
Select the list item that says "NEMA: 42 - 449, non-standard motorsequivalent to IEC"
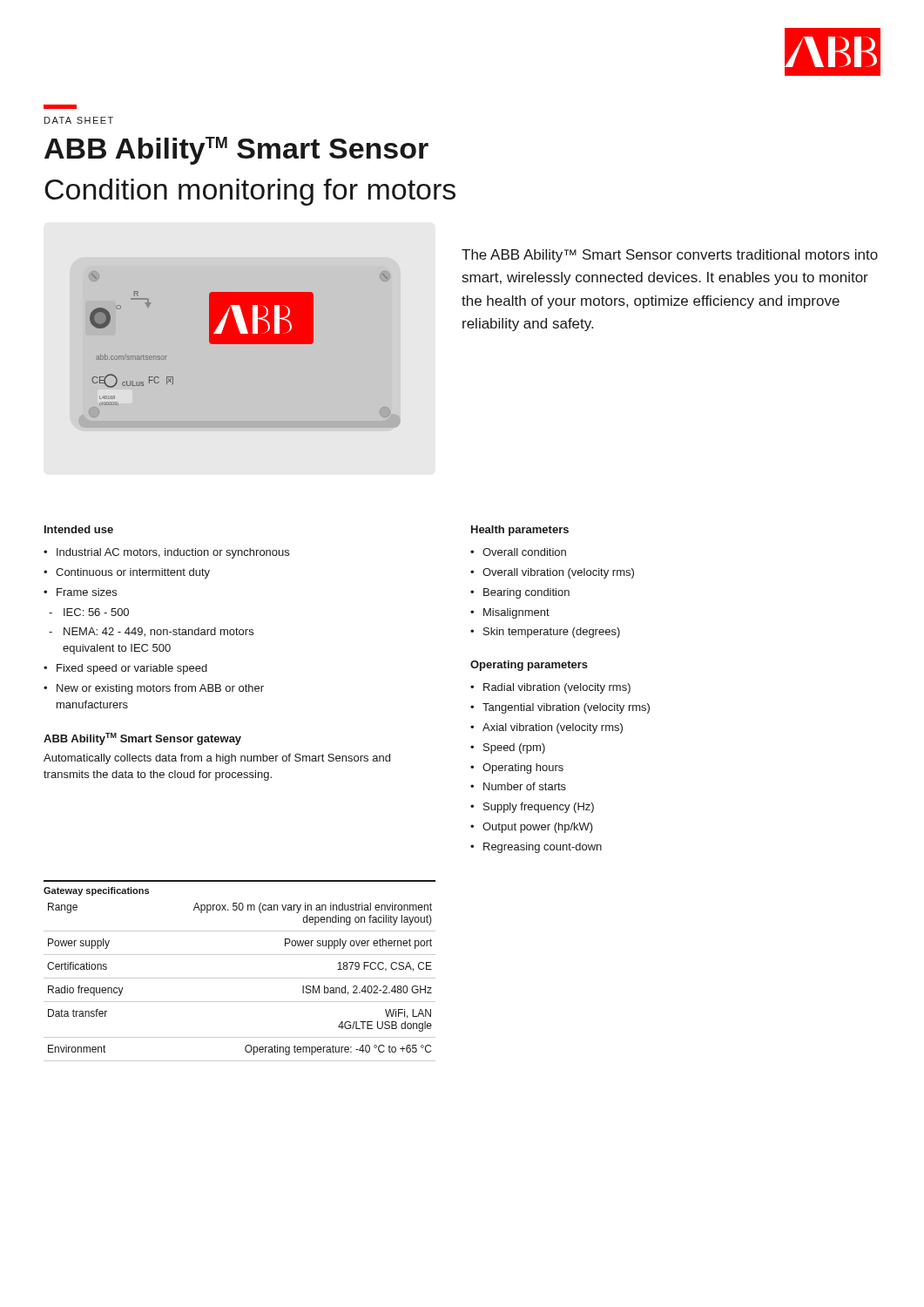(158, 640)
